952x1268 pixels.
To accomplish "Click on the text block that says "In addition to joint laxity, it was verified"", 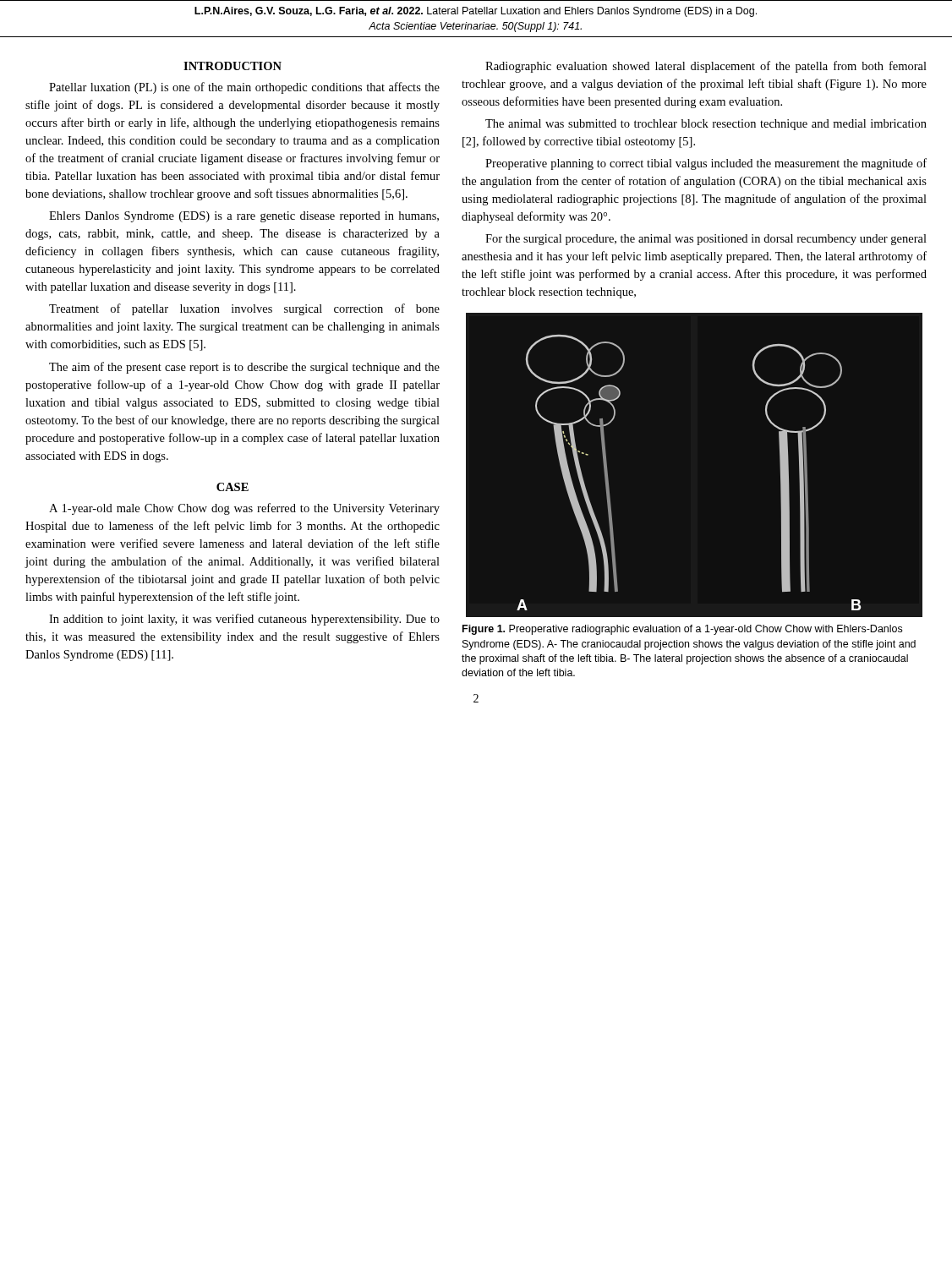I will pyautogui.click(x=232, y=636).
